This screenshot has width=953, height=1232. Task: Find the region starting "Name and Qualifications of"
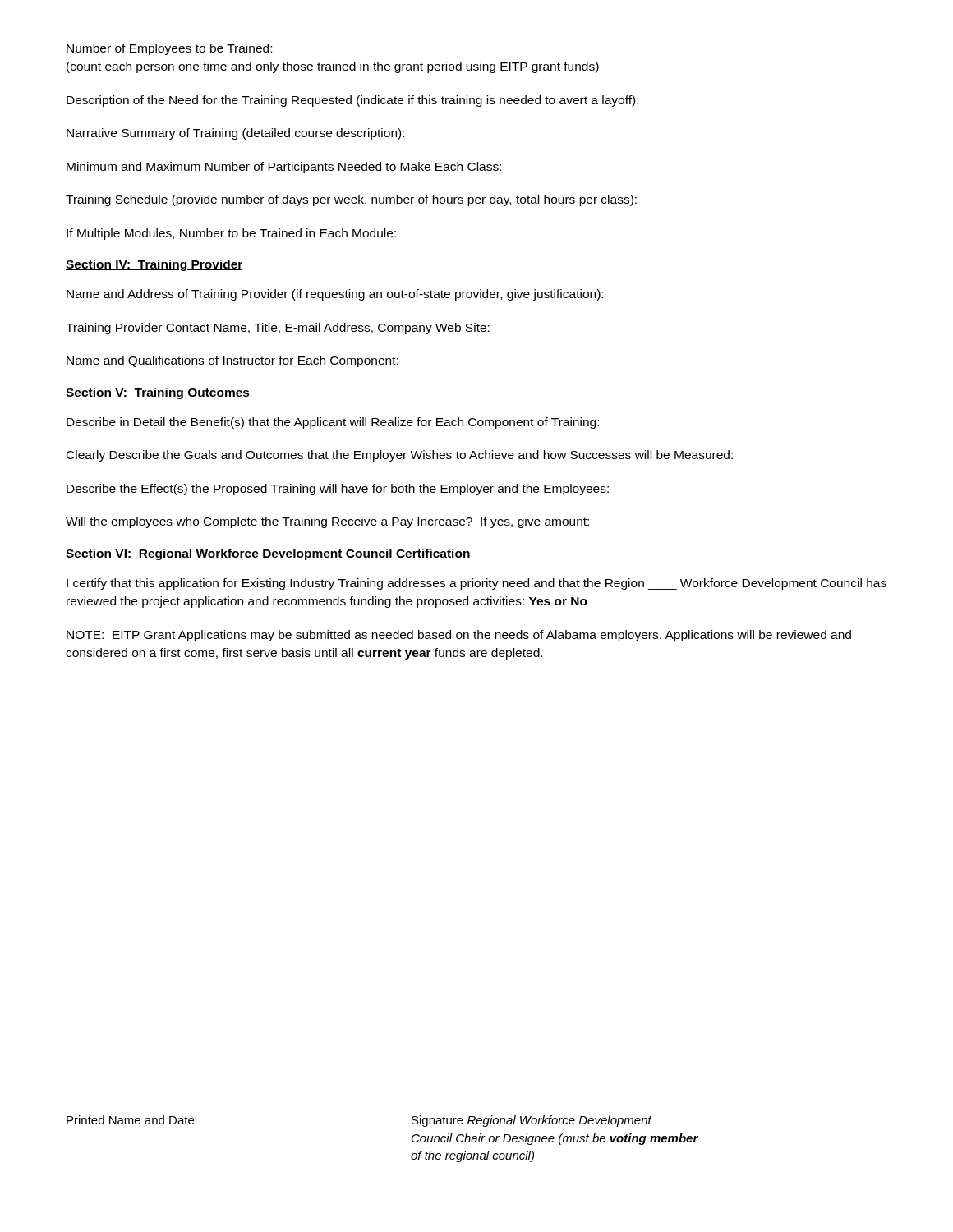tap(232, 360)
